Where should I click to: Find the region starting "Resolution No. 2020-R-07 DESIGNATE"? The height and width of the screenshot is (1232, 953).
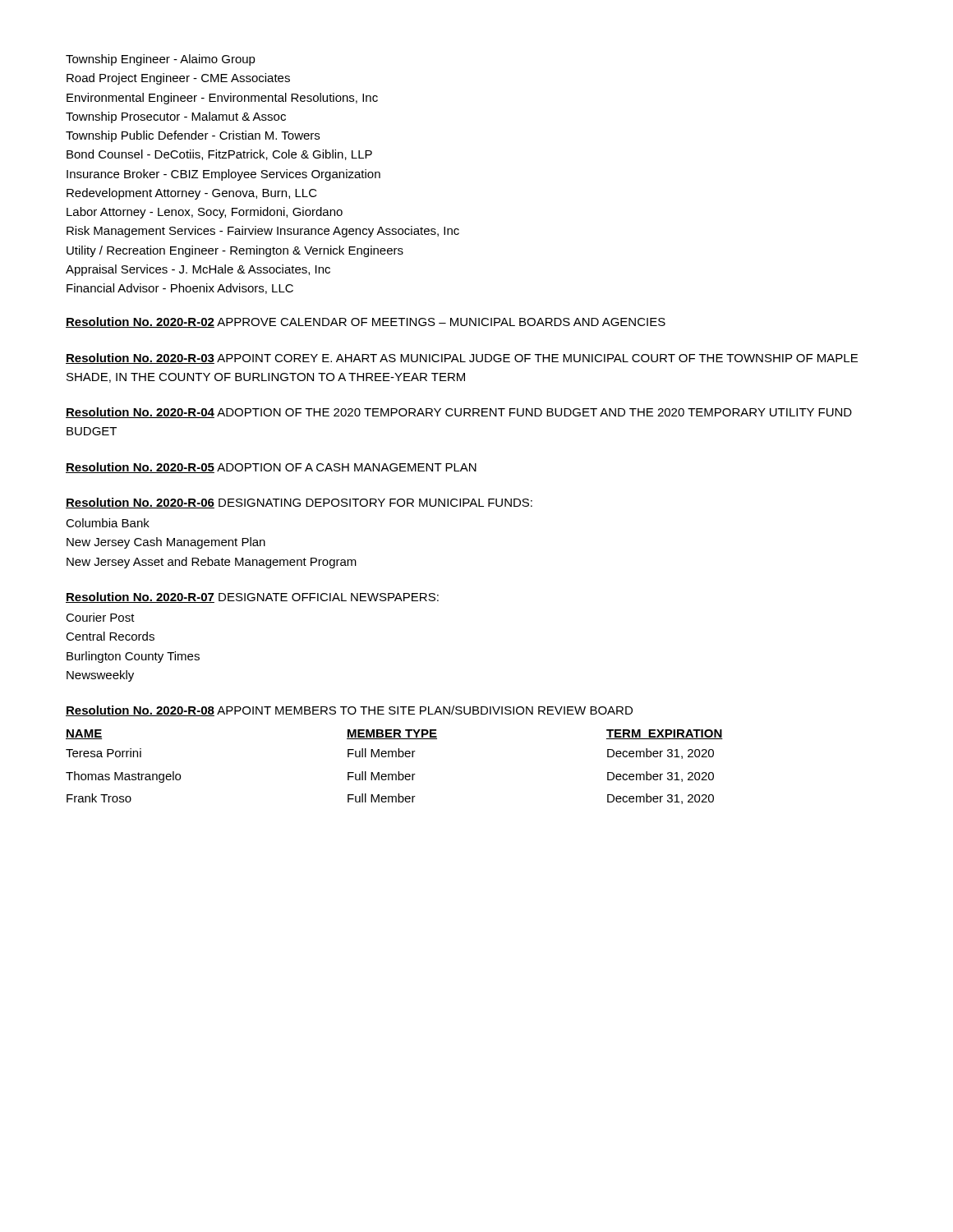(x=252, y=598)
